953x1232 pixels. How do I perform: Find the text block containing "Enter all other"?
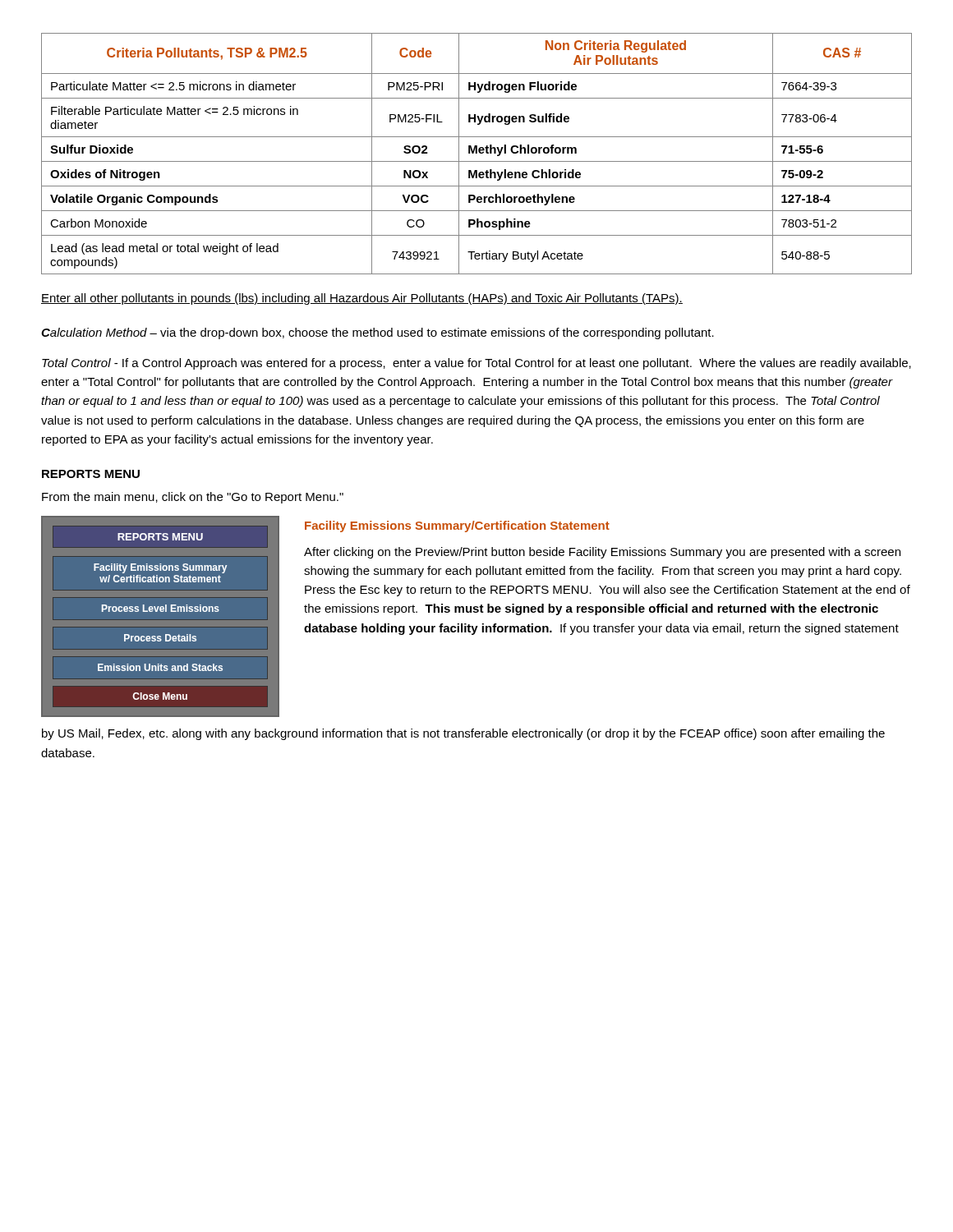[x=476, y=298]
